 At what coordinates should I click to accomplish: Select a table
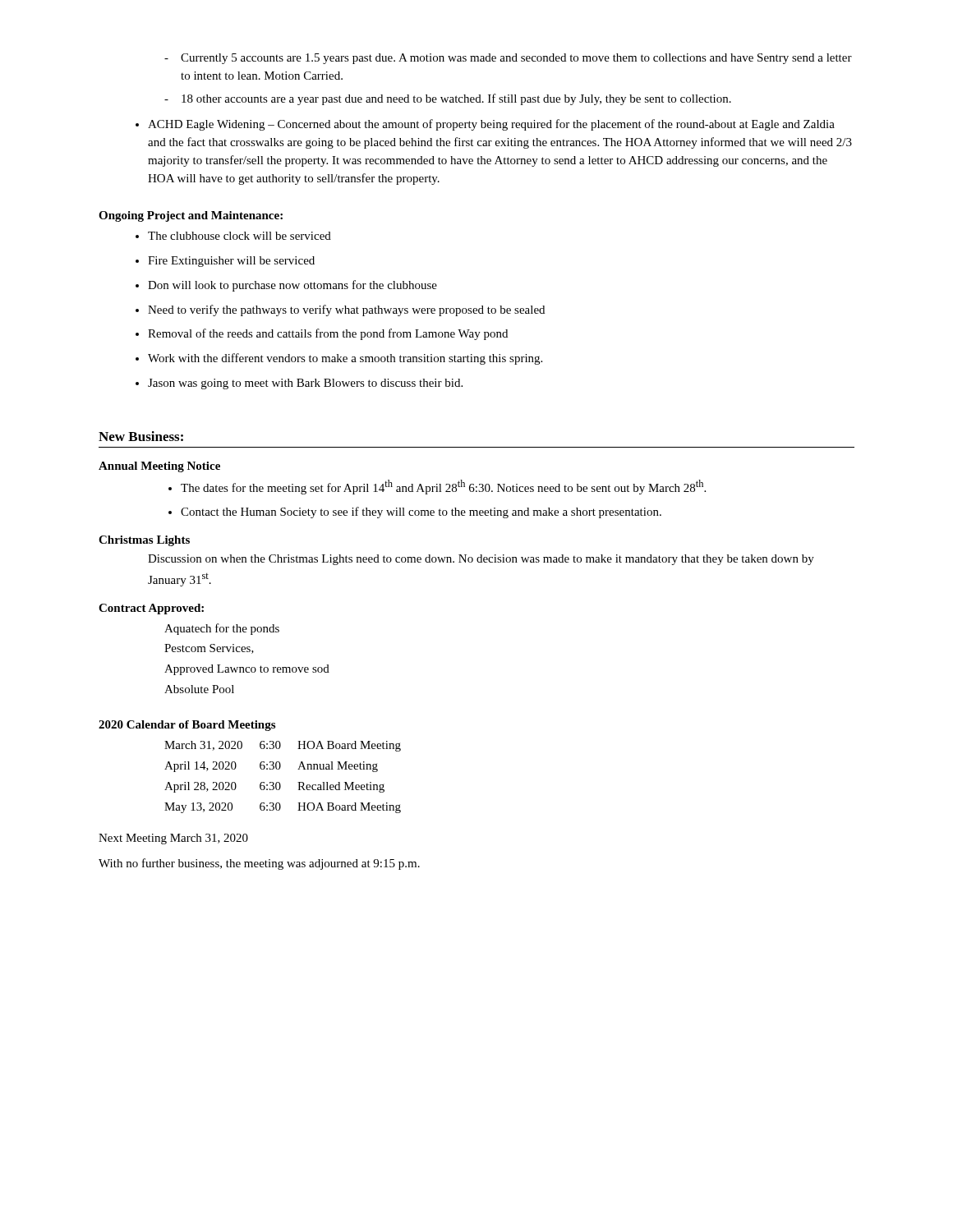pyautogui.click(x=476, y=776)
